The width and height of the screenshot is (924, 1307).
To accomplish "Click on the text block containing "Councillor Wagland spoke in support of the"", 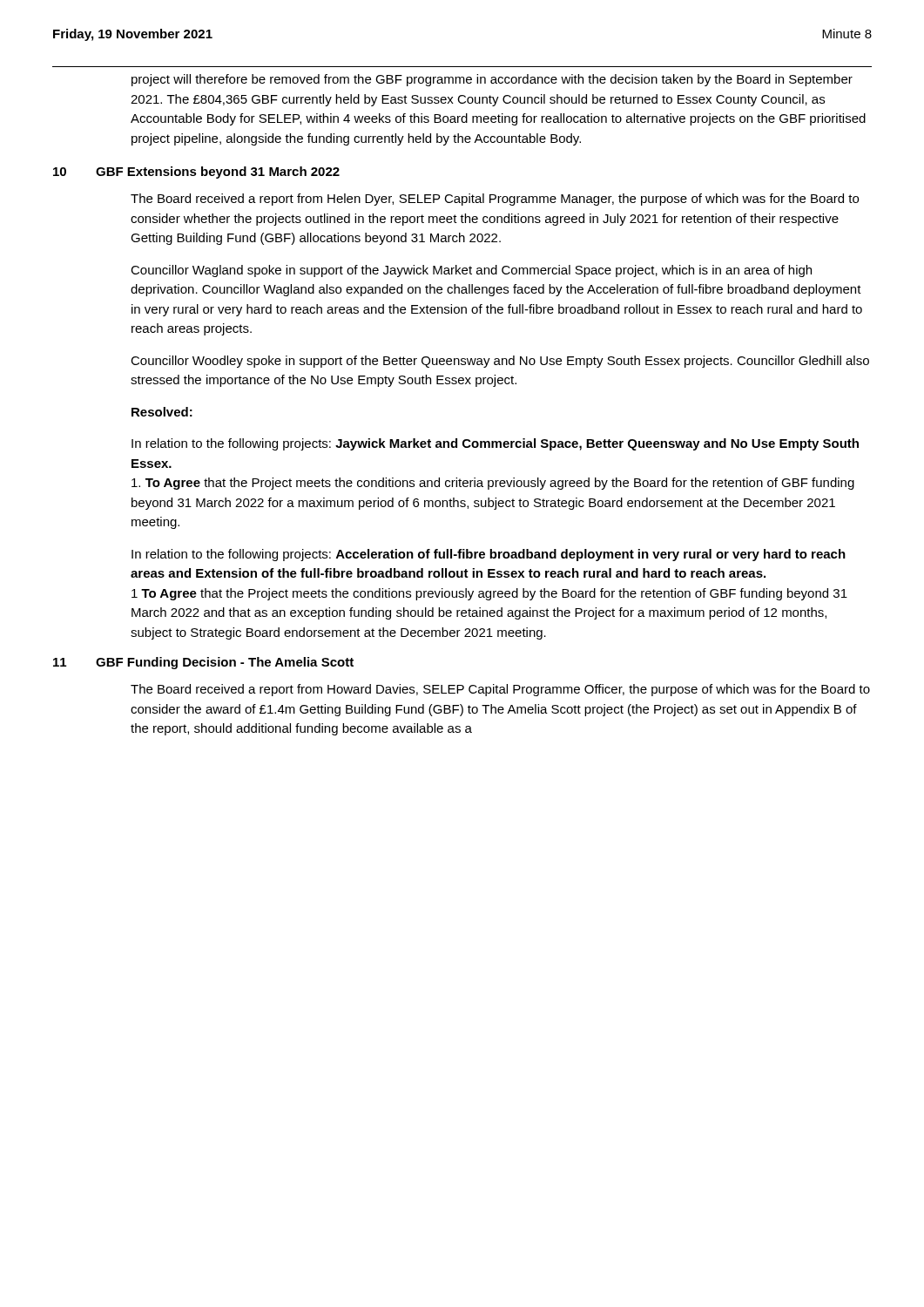I will [497, 299].
